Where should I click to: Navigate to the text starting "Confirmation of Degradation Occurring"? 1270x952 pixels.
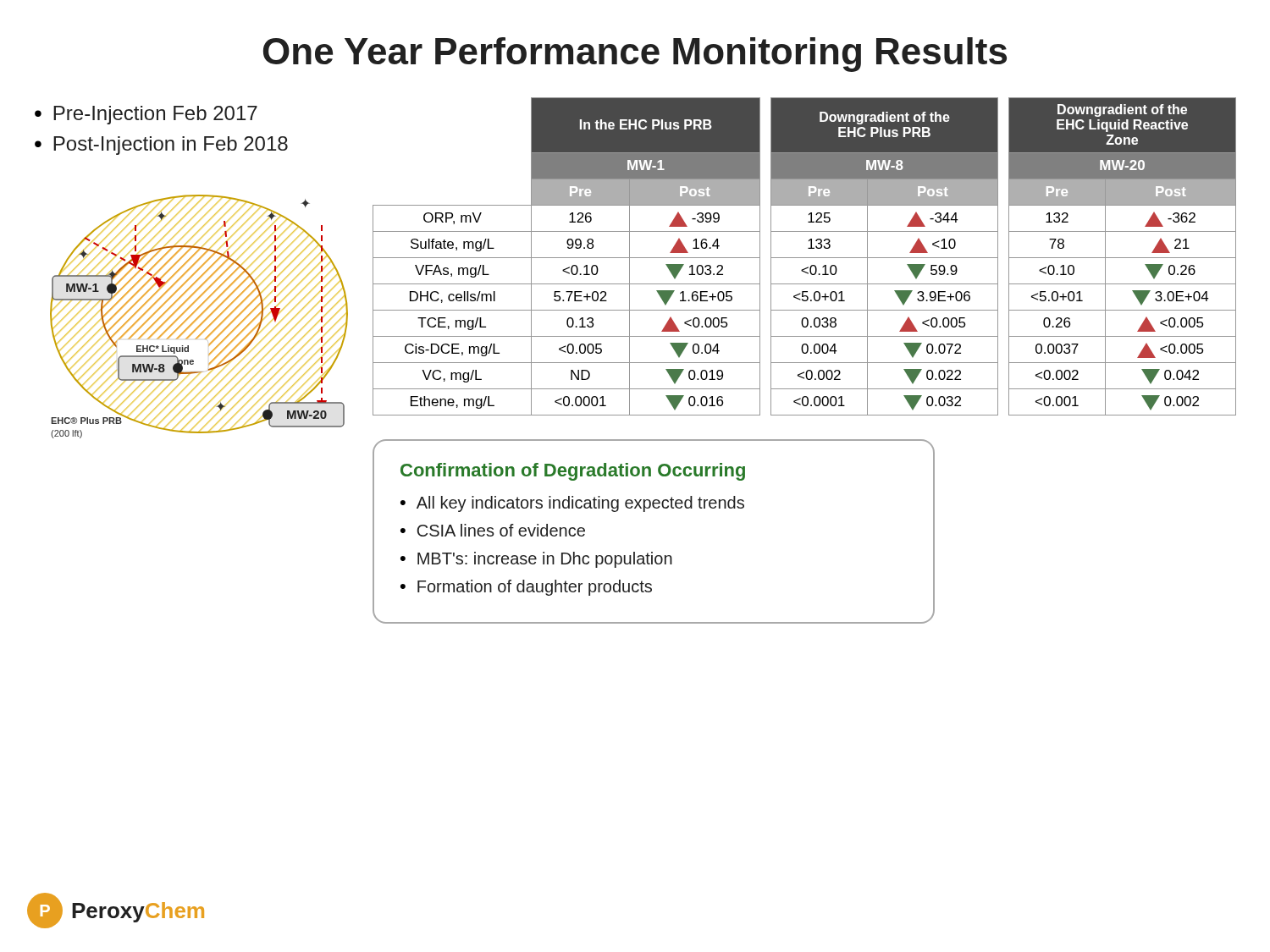pyautogui.click(x=573, y=470)
